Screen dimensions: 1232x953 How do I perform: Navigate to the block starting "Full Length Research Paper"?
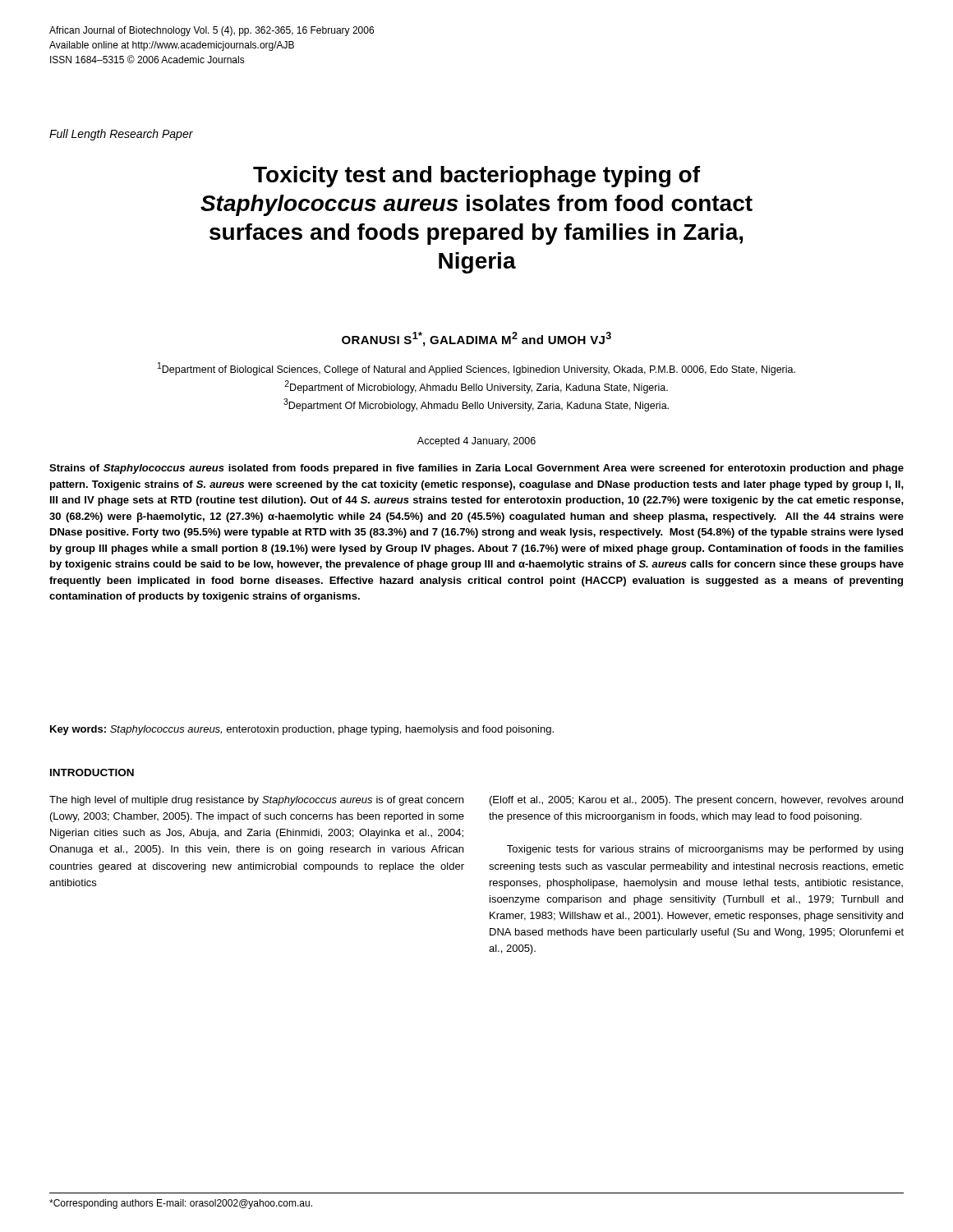click(x=121, y=134)
